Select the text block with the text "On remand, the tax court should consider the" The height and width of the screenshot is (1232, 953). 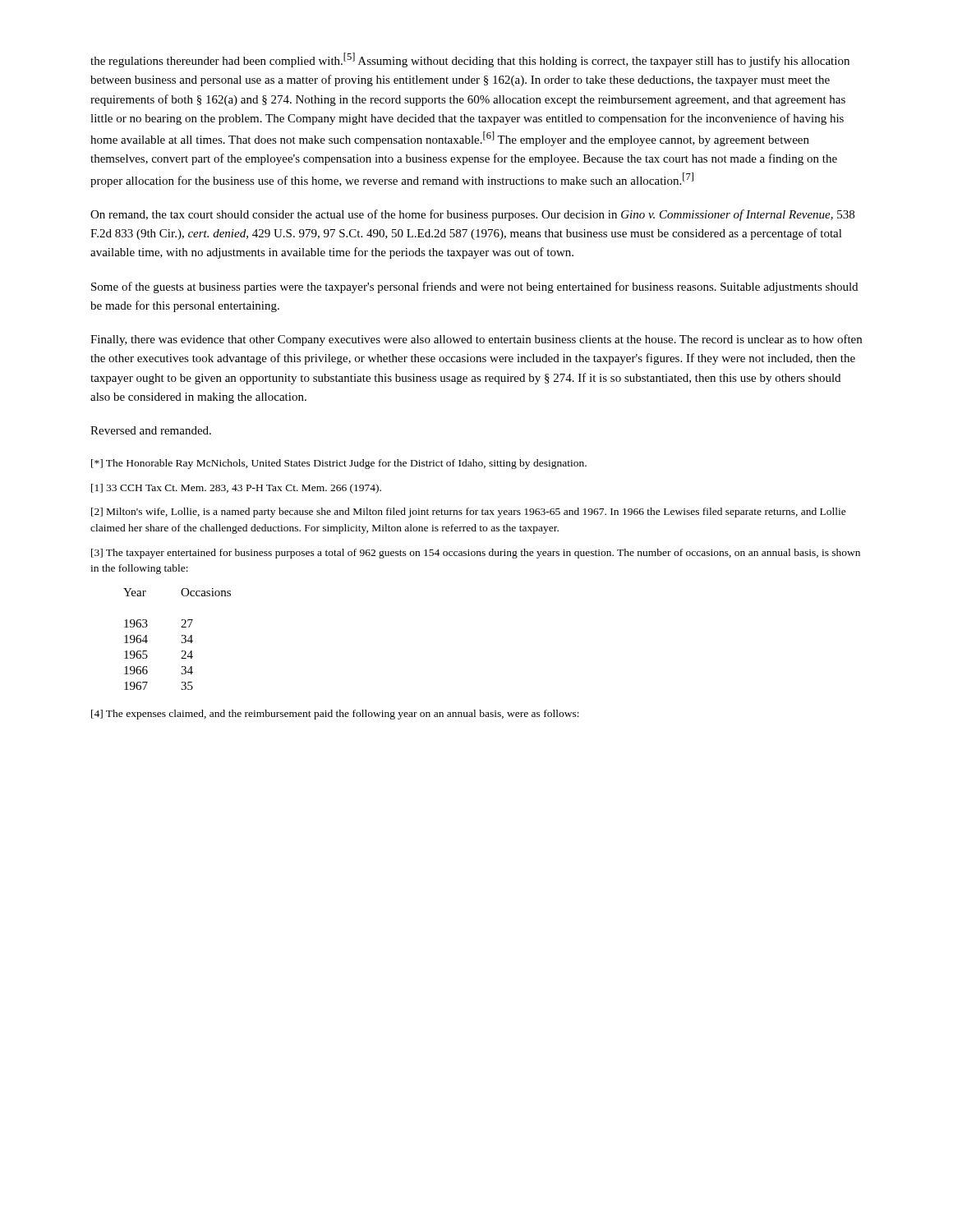476,234
